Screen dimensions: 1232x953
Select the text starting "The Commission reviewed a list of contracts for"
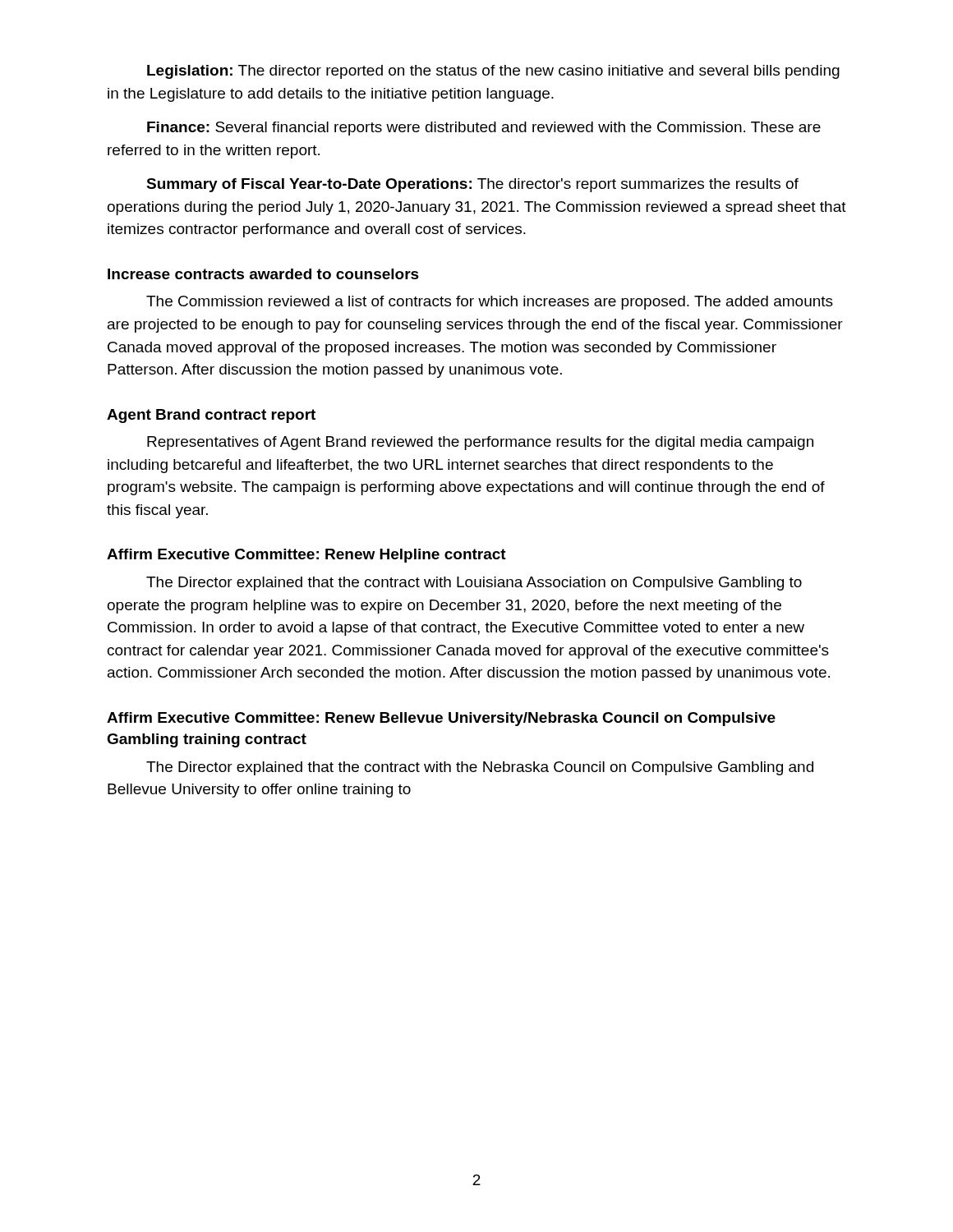[475, 335]
